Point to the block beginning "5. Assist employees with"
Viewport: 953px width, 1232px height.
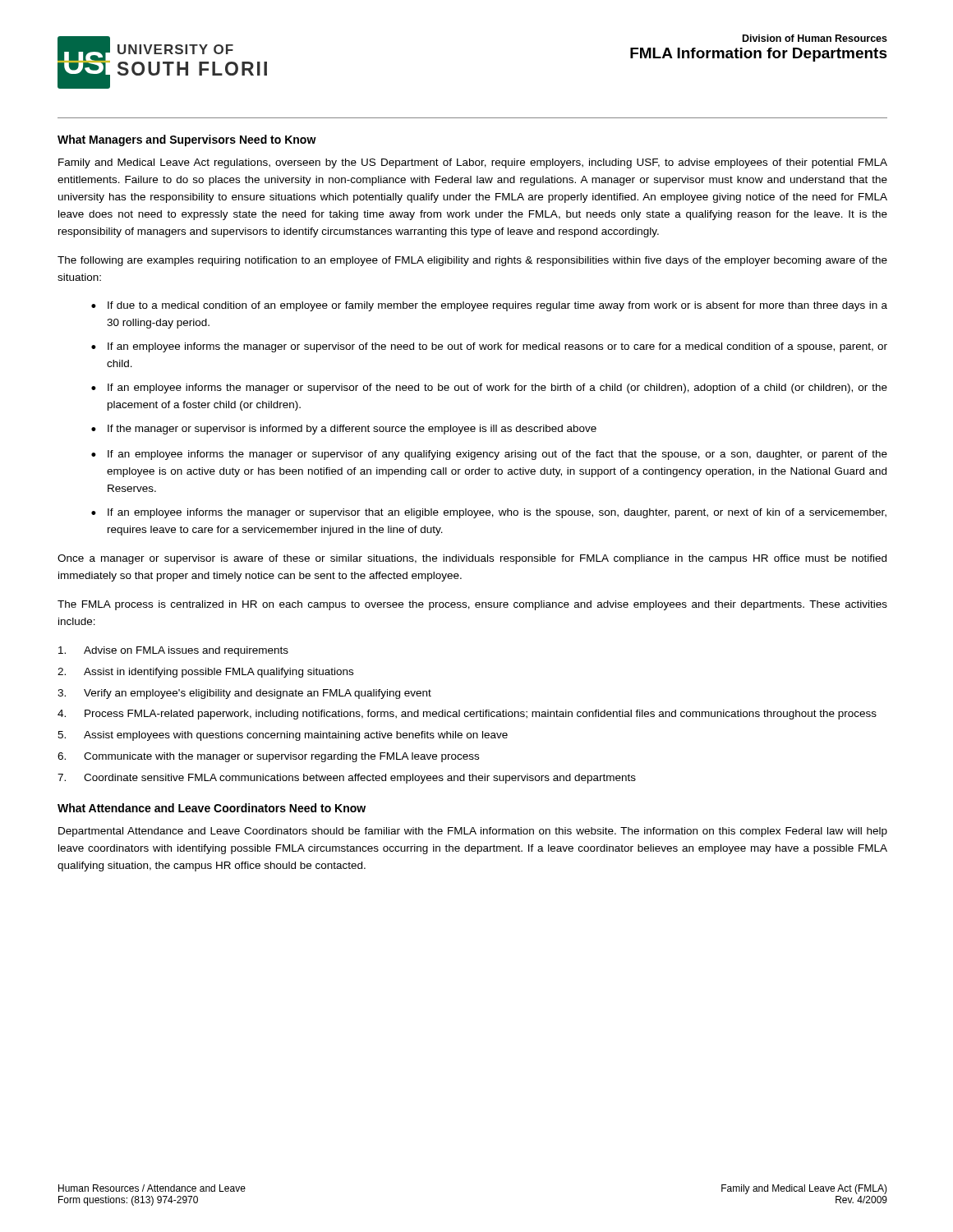[472, 736]
